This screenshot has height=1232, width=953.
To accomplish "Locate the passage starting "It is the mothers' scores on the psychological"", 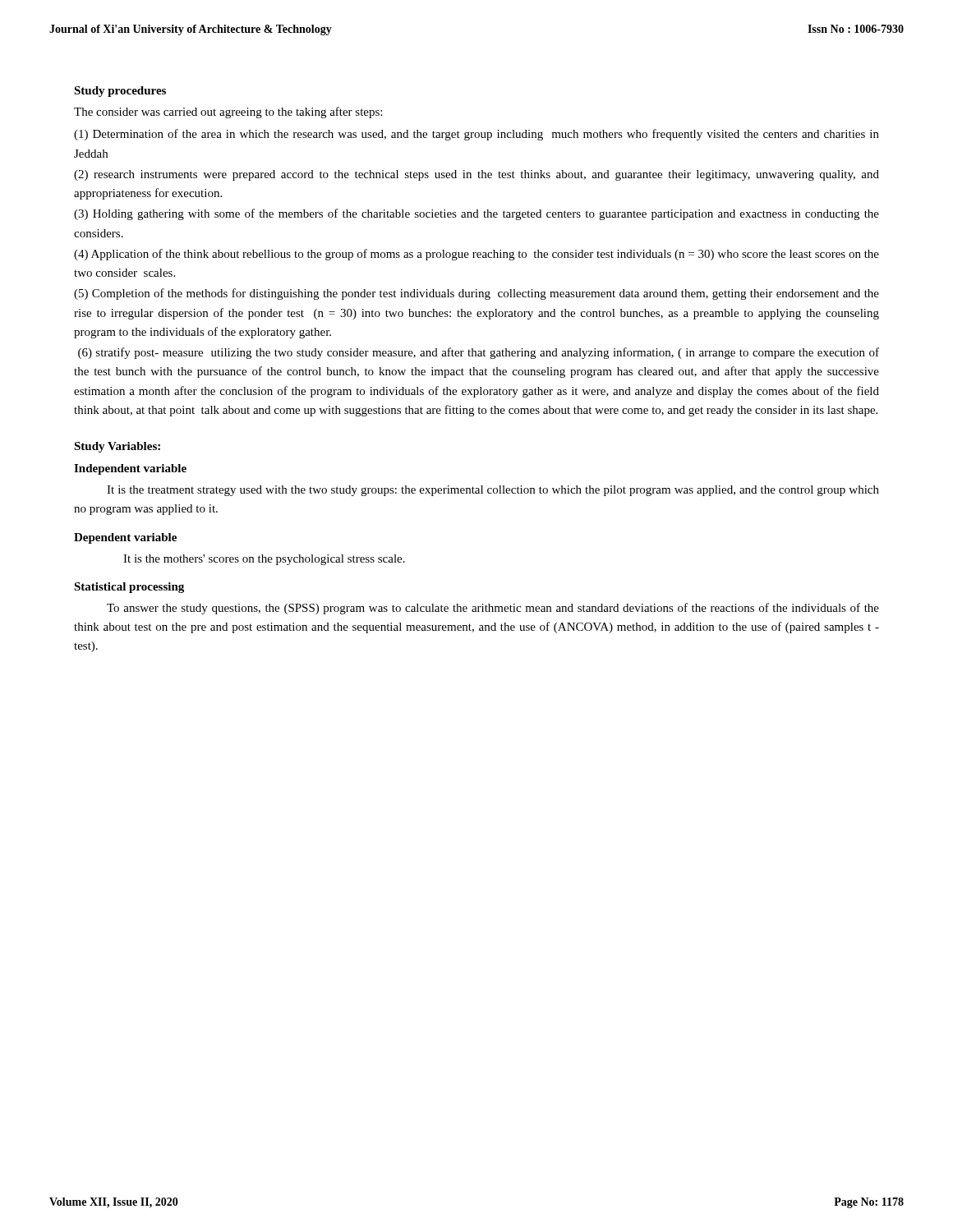I will (x=264, y=558).
